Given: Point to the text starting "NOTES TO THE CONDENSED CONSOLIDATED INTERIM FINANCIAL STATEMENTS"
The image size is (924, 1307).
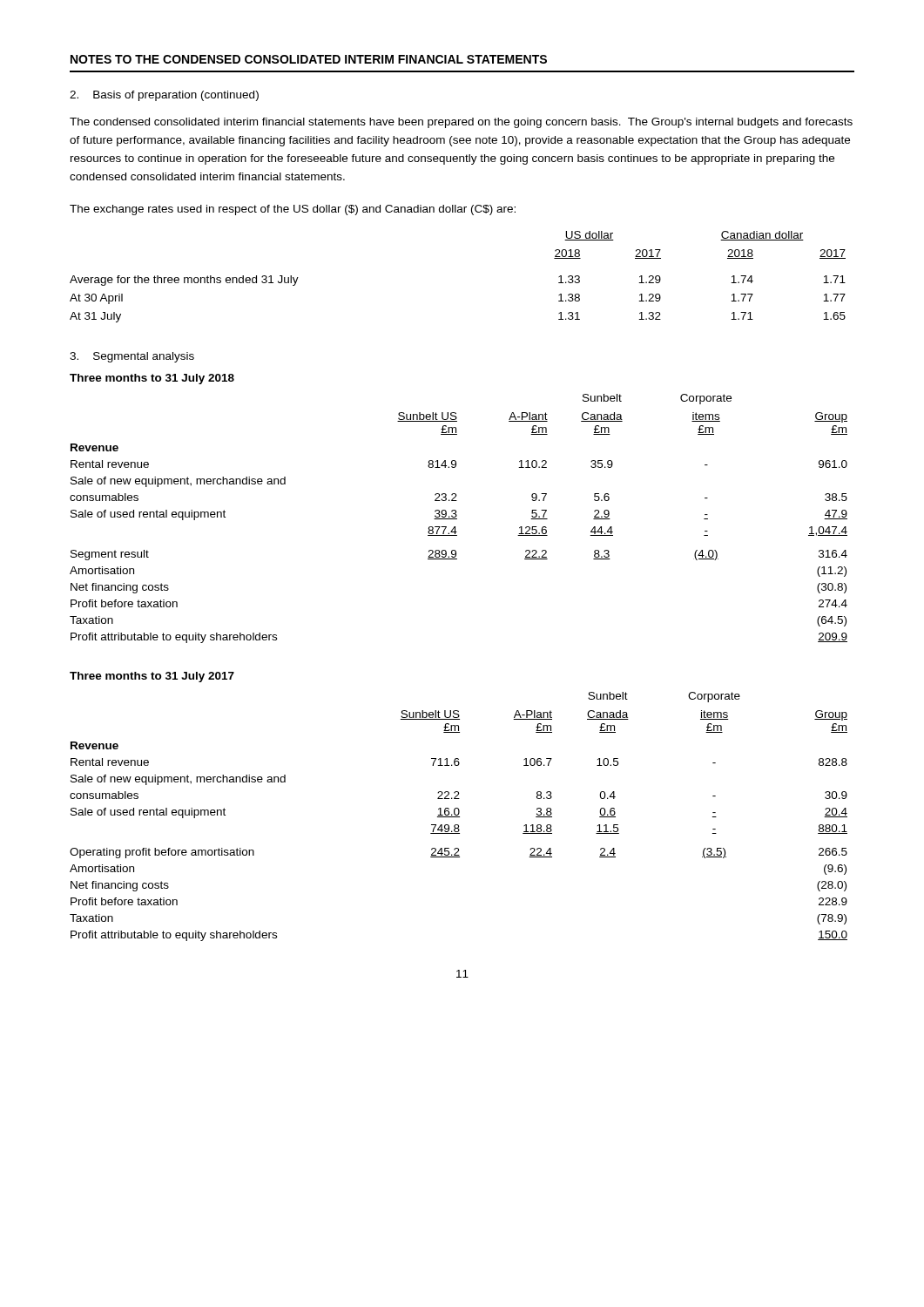Looking at the screenshot, I should 309,59.
